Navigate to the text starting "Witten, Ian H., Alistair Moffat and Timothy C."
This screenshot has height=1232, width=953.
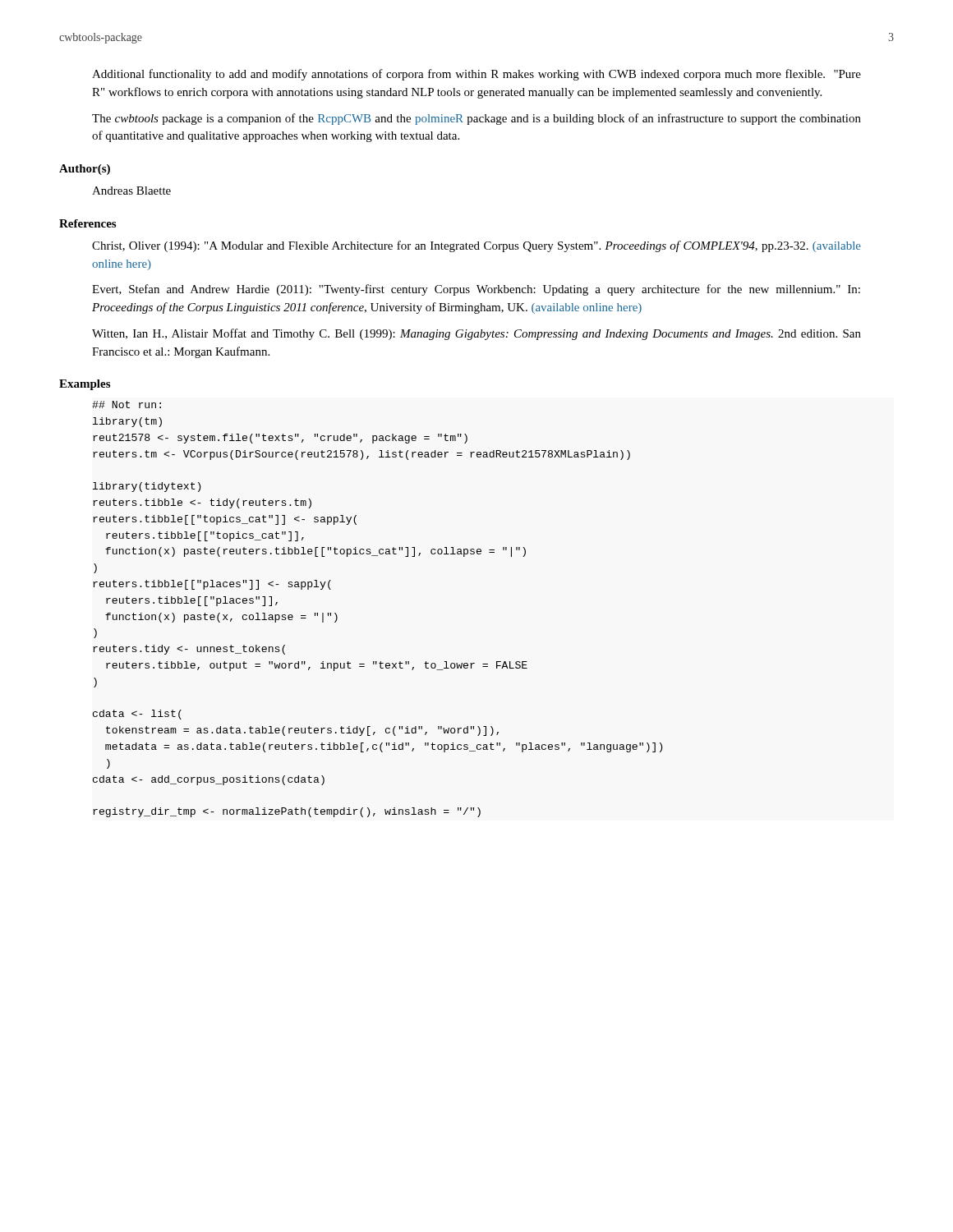coord(476,342)
